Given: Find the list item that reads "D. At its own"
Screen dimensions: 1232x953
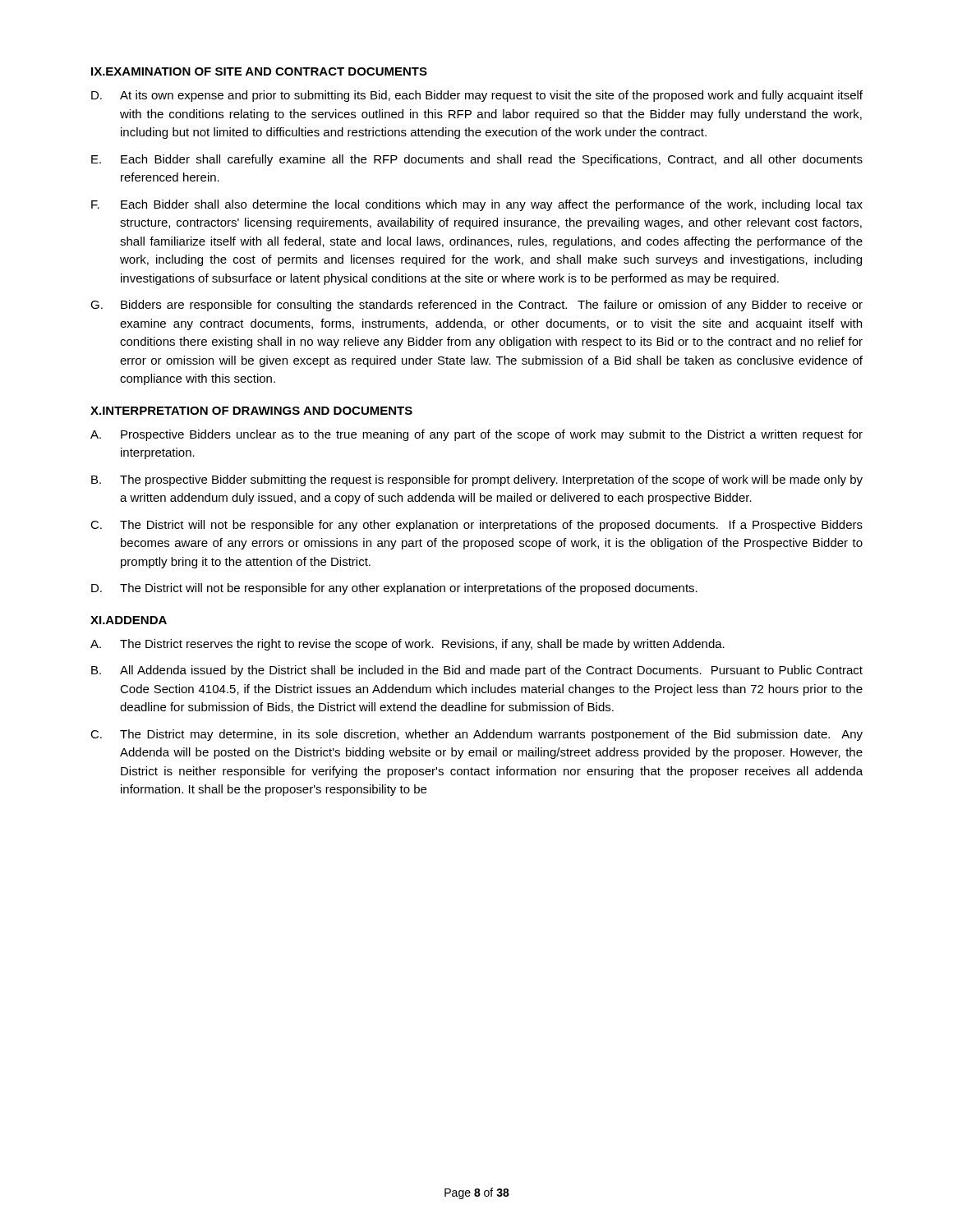Looking at the screenshot, I should click(476, 114).
